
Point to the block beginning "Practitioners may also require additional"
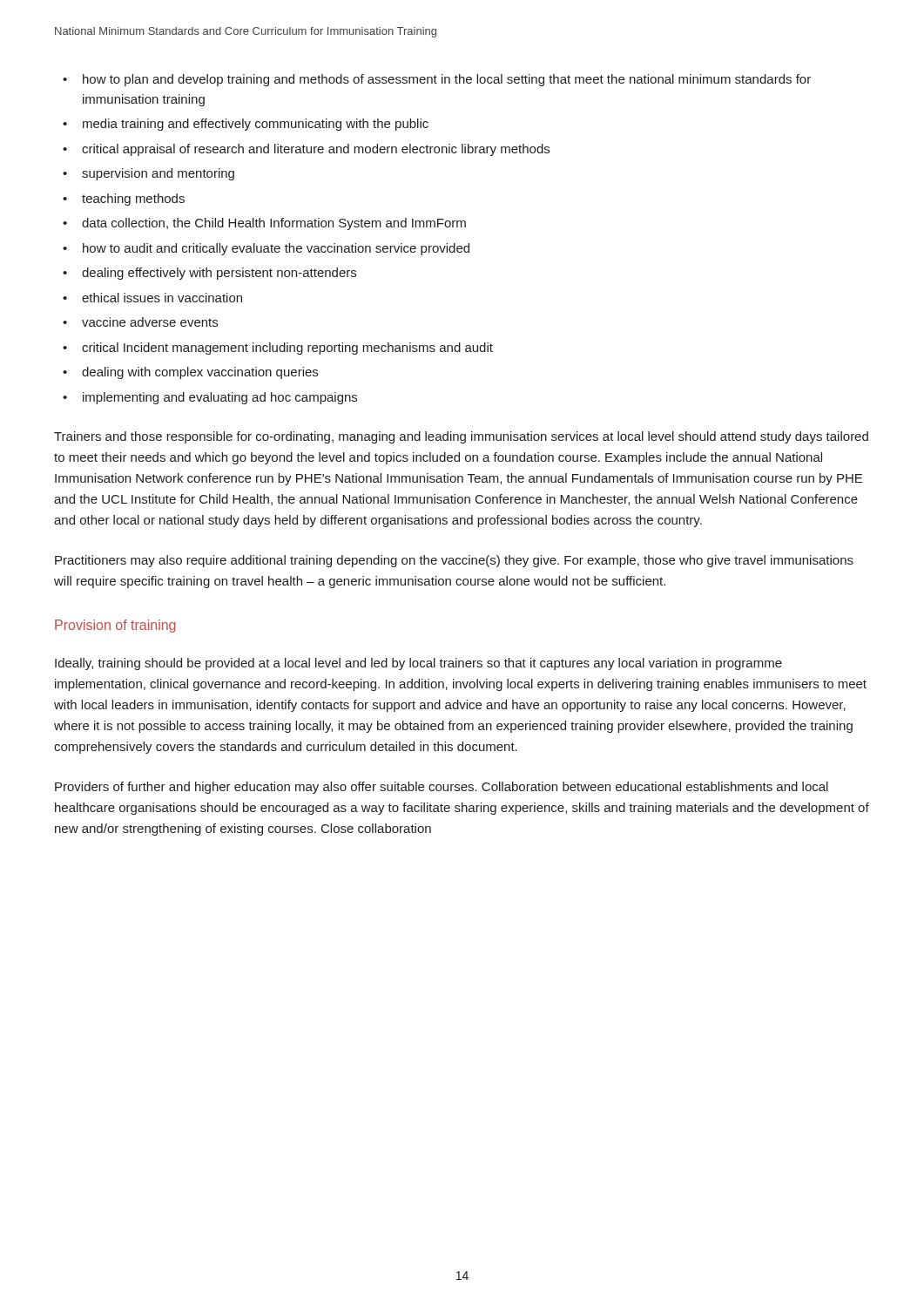point(454,570)
